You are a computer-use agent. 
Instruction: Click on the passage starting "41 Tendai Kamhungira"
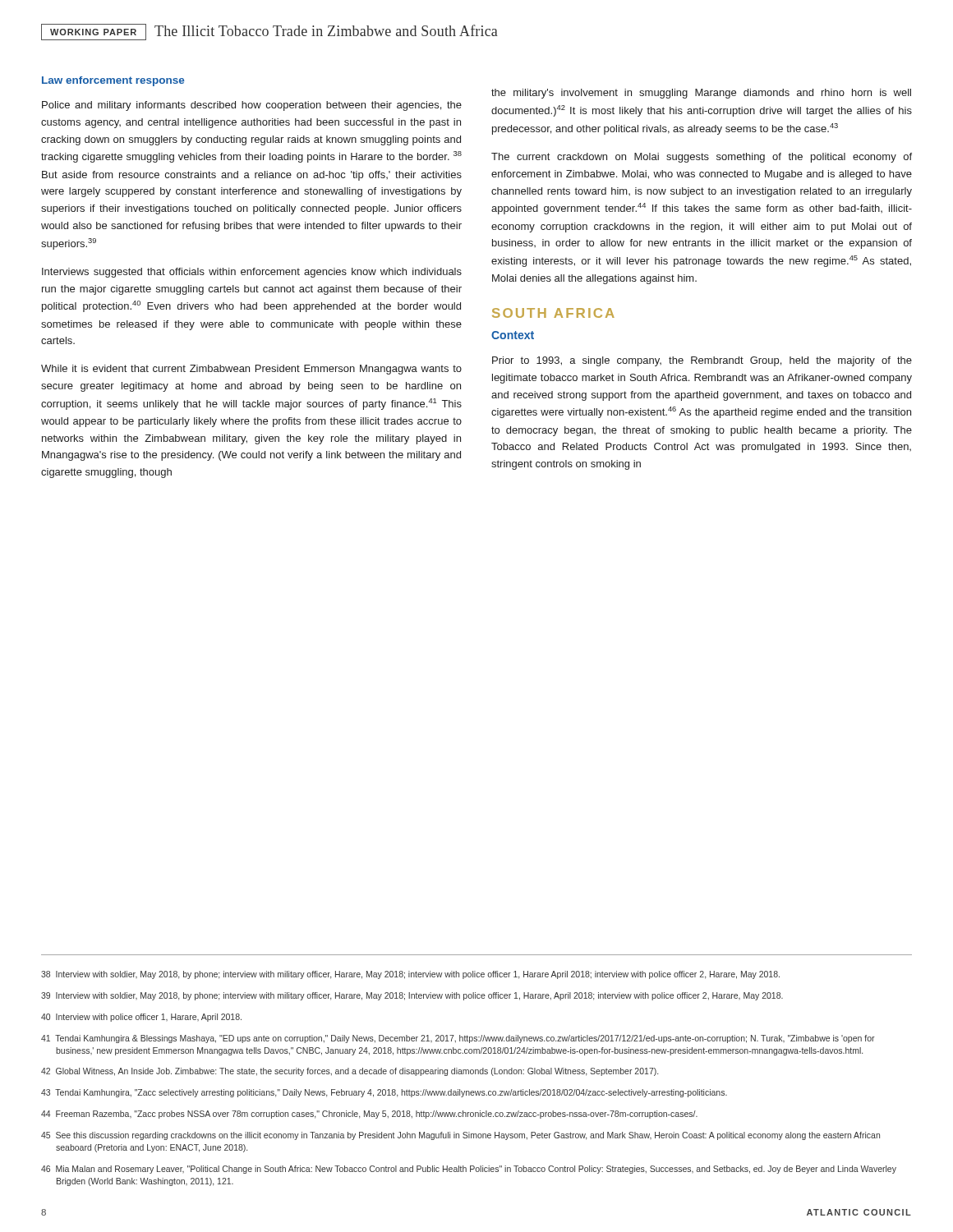tap(476, 1045)
